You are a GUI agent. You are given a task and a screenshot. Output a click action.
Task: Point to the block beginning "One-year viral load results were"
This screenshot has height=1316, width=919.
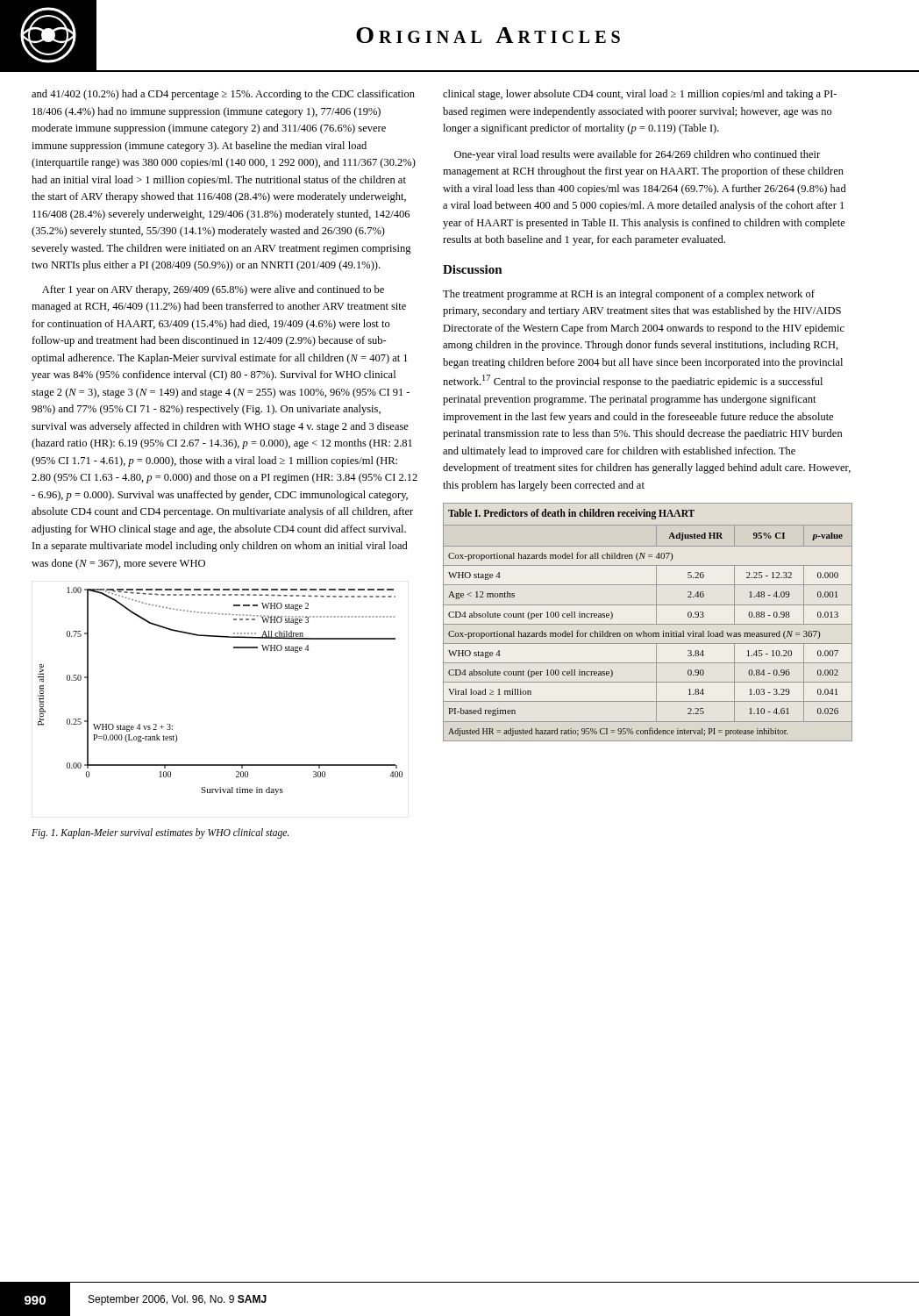point(644,197)
